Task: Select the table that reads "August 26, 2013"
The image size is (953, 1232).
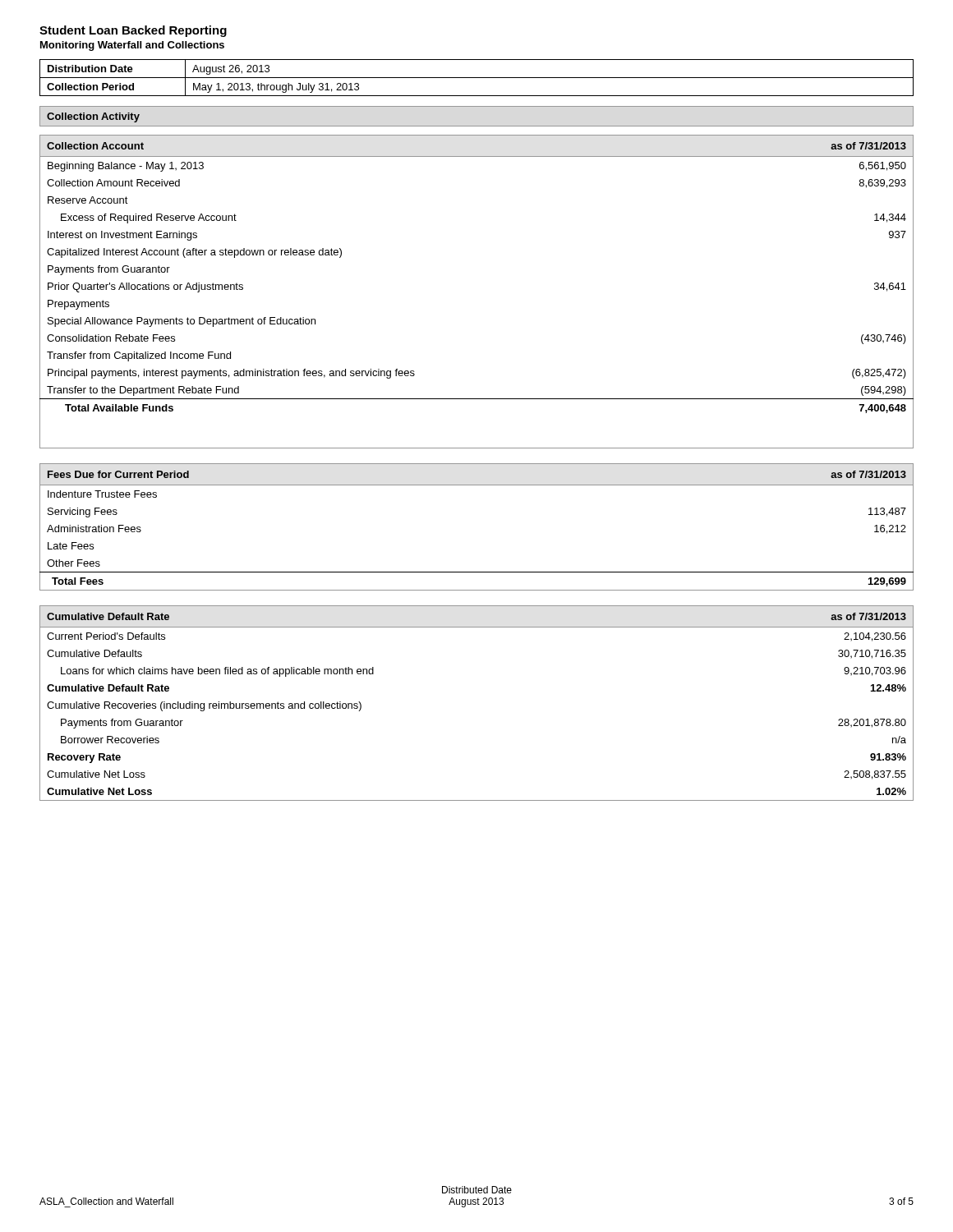Action: [x=476, y=78]
